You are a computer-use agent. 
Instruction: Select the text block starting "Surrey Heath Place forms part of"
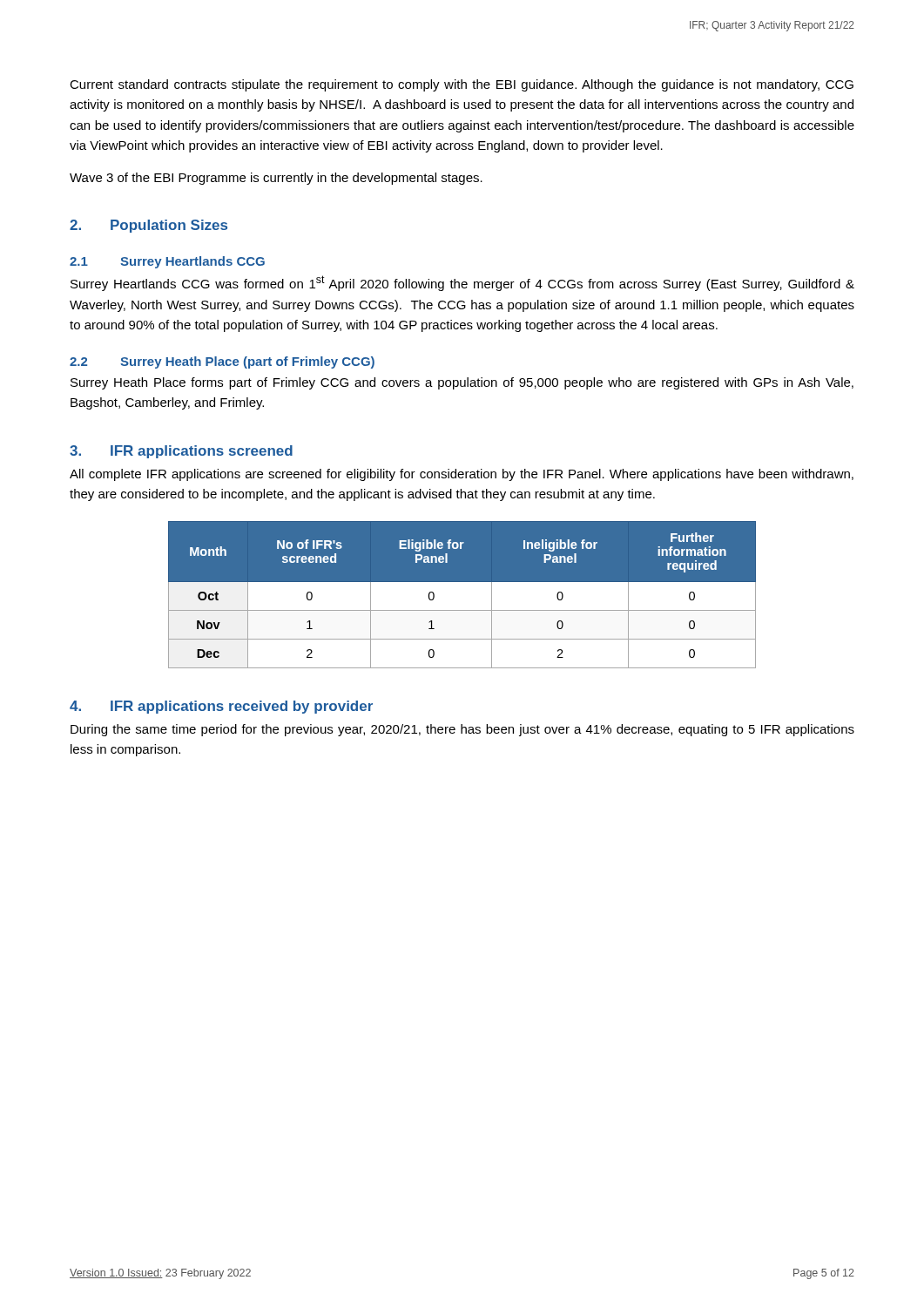coord(462,392)
